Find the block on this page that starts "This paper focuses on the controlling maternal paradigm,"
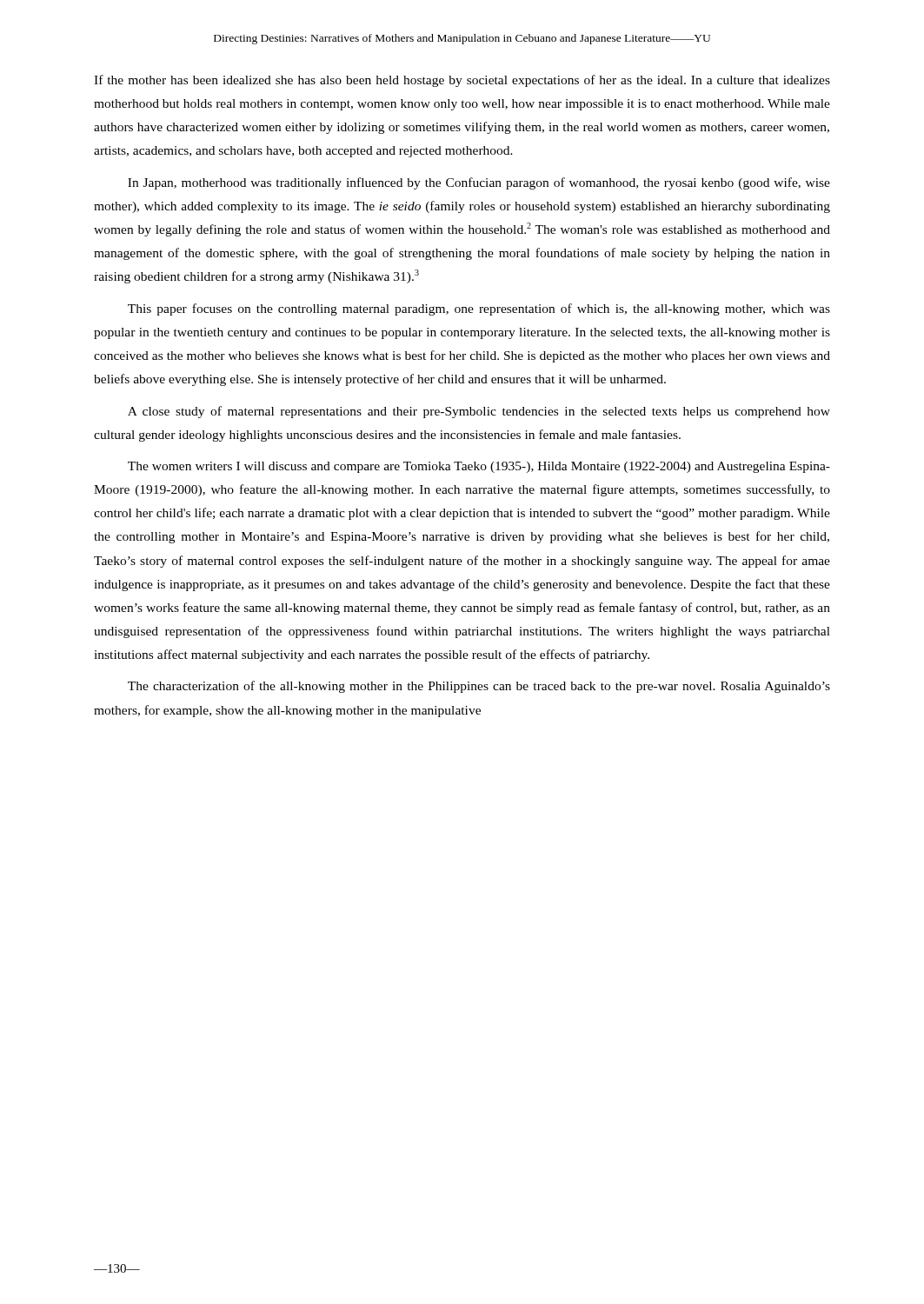 click(x=462, y=343)
